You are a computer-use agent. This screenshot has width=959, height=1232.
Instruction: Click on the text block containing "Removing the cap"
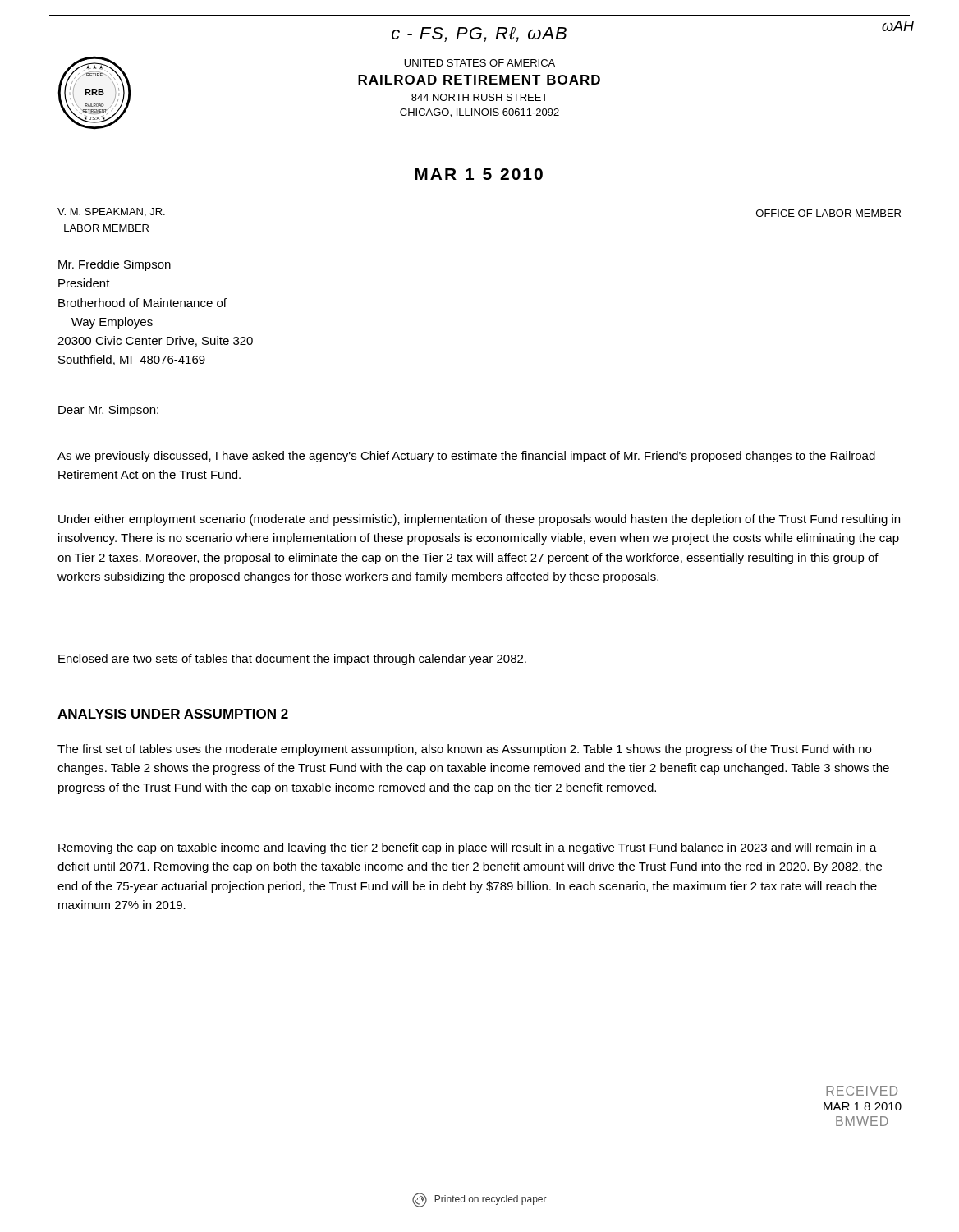point(470,876)
